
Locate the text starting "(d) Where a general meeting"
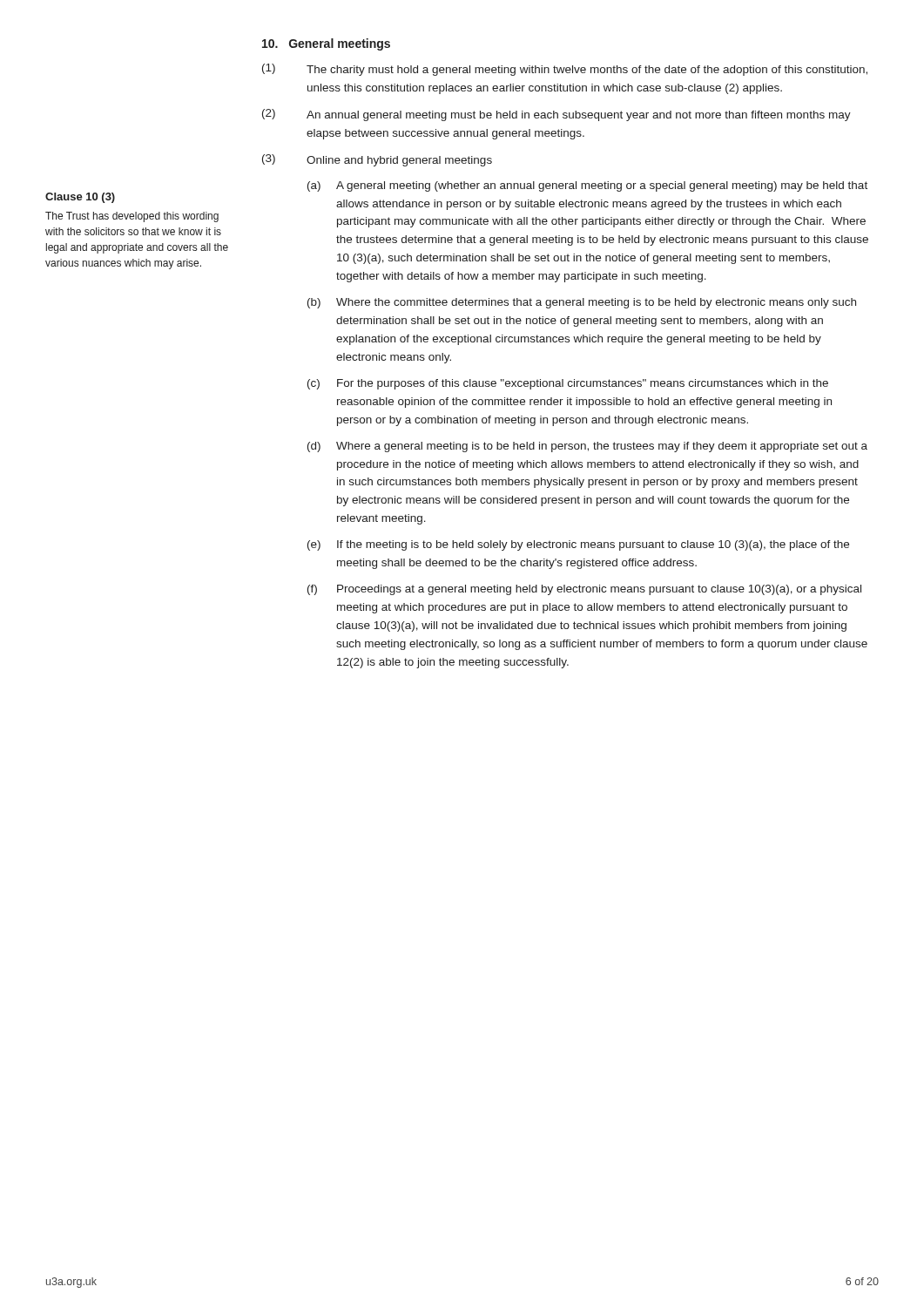pyautogui.click(x=588, y=483)
